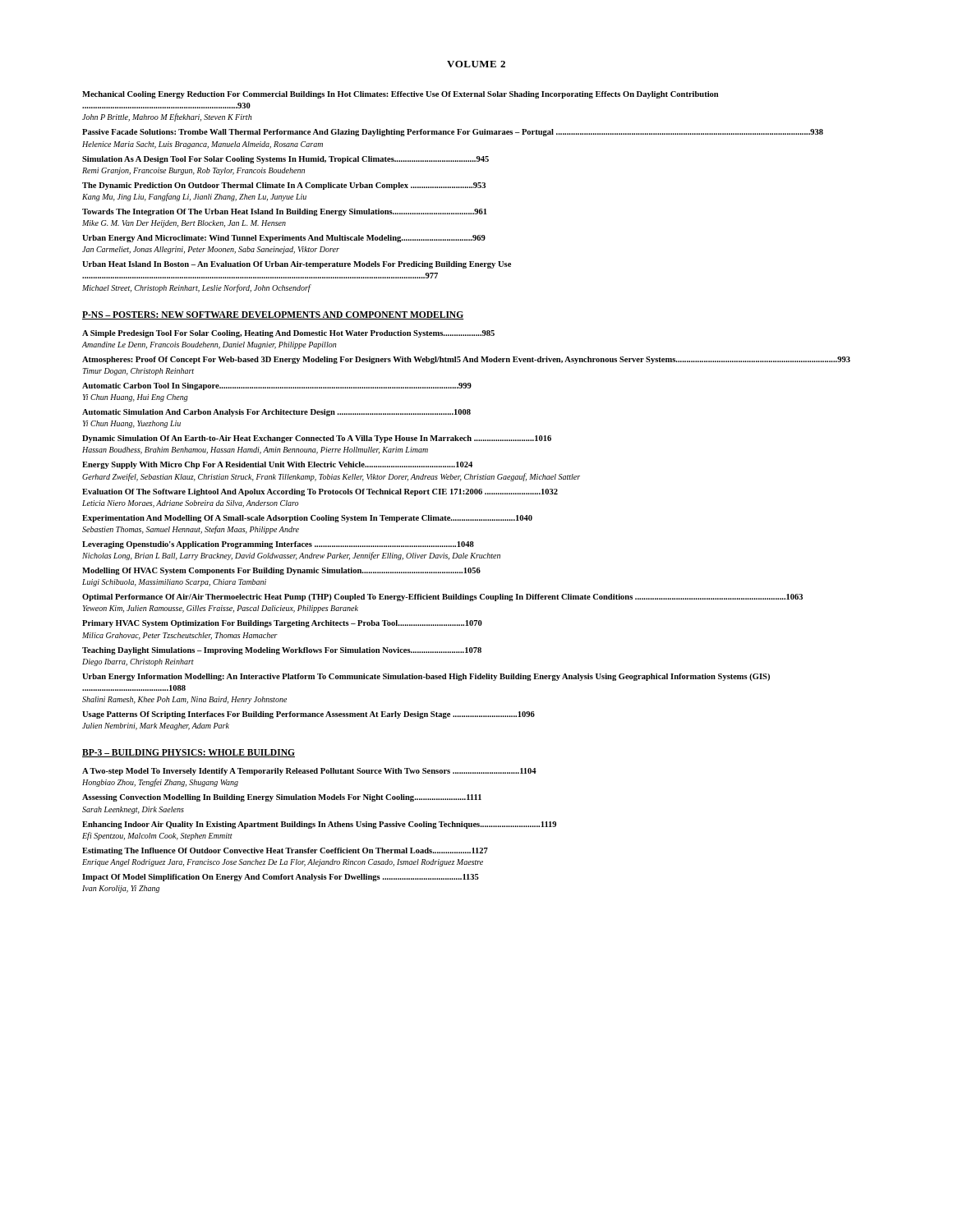Select the text block containing "Automatic Carbon Tool In Singapore...............................................................................................................999 Yi Chun Huang,"
The height and width of the screenshot is (1232, 953).
pyautogui.click(x=476, y=391)
